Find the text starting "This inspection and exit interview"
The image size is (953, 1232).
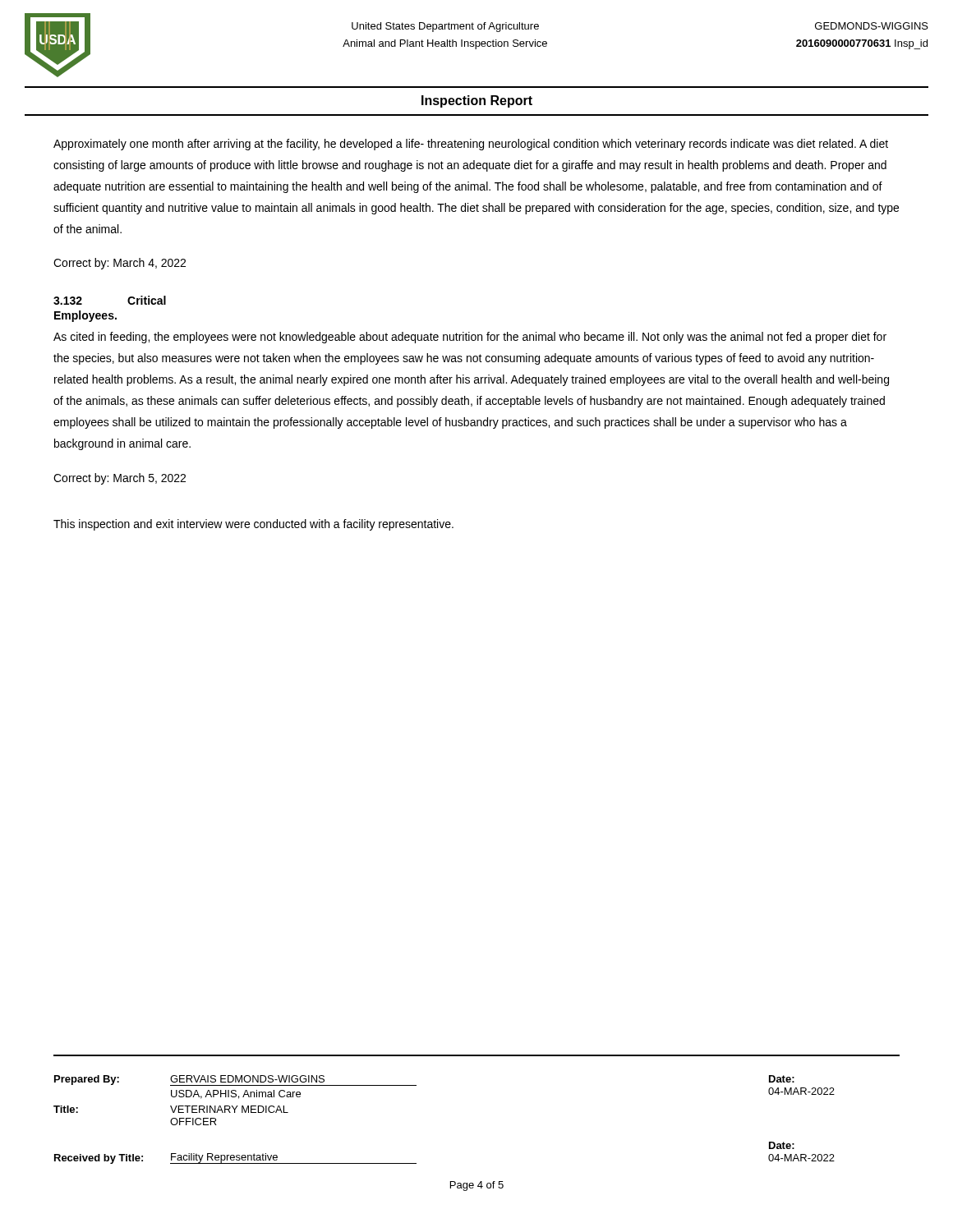tap(254, 524)
